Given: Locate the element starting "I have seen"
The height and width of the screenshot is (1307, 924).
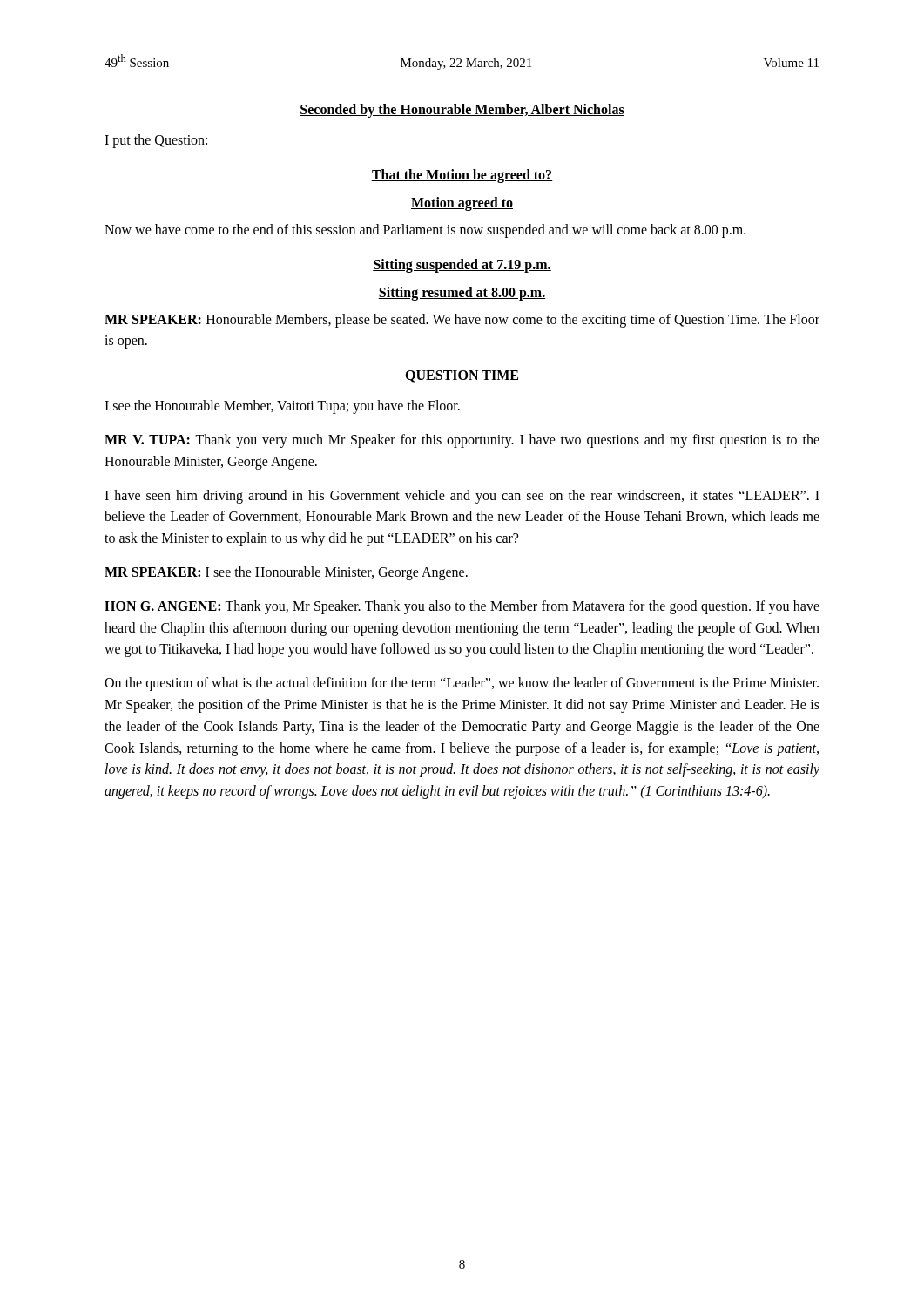Looking at the screenshot, I should coord(462,517).
